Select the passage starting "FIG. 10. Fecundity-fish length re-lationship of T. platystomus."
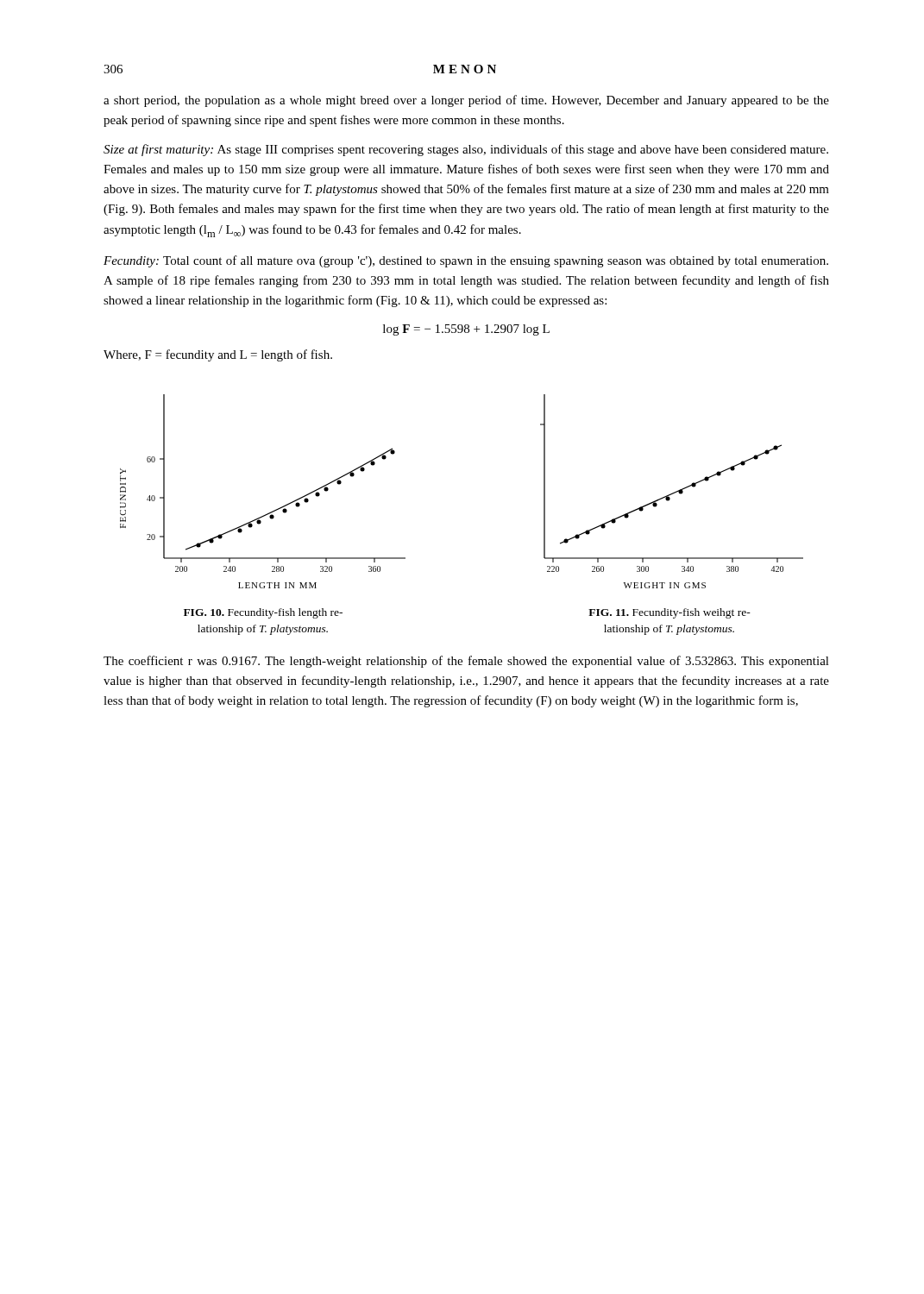 263,620
